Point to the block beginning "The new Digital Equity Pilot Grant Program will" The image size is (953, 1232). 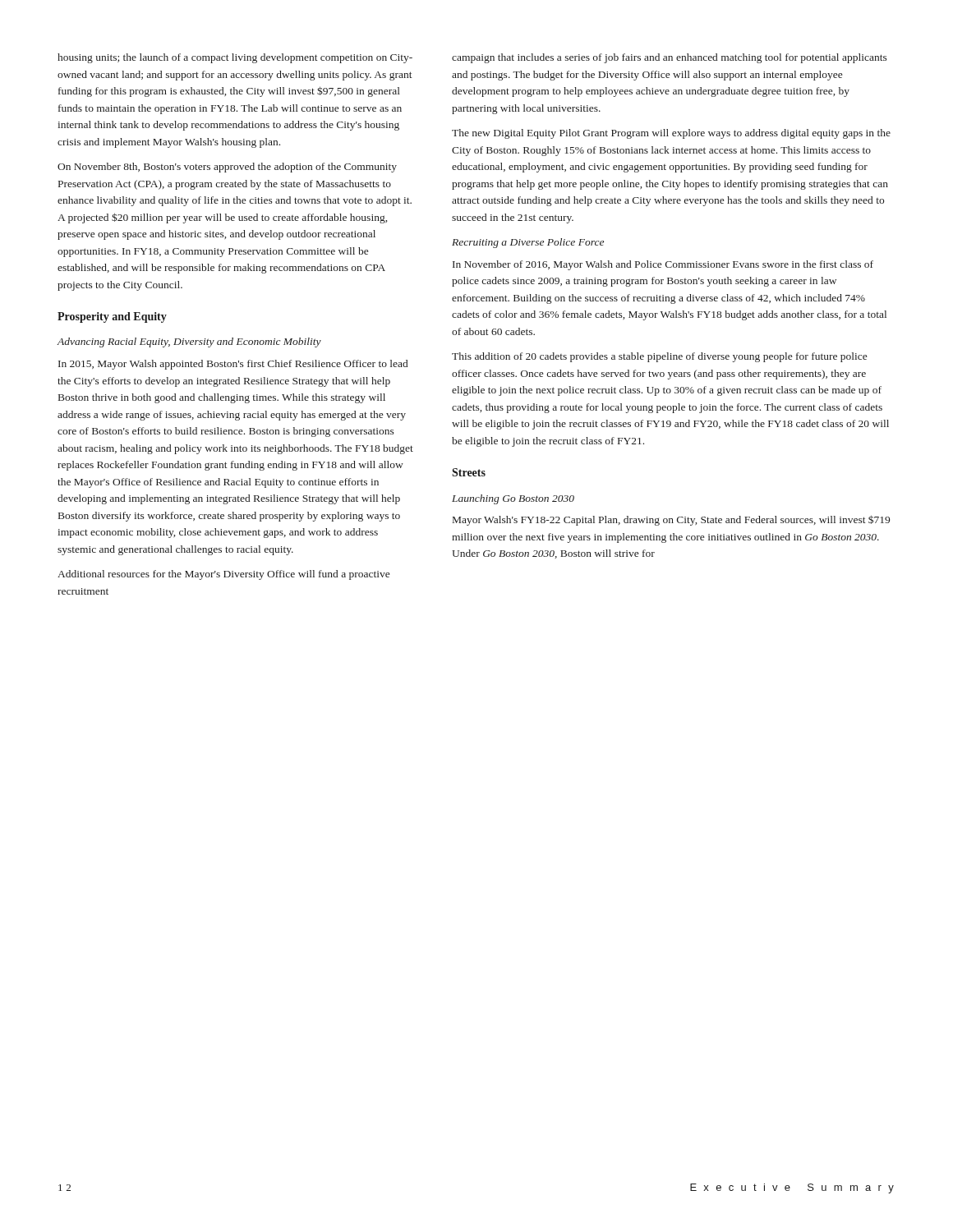point(674,175)
